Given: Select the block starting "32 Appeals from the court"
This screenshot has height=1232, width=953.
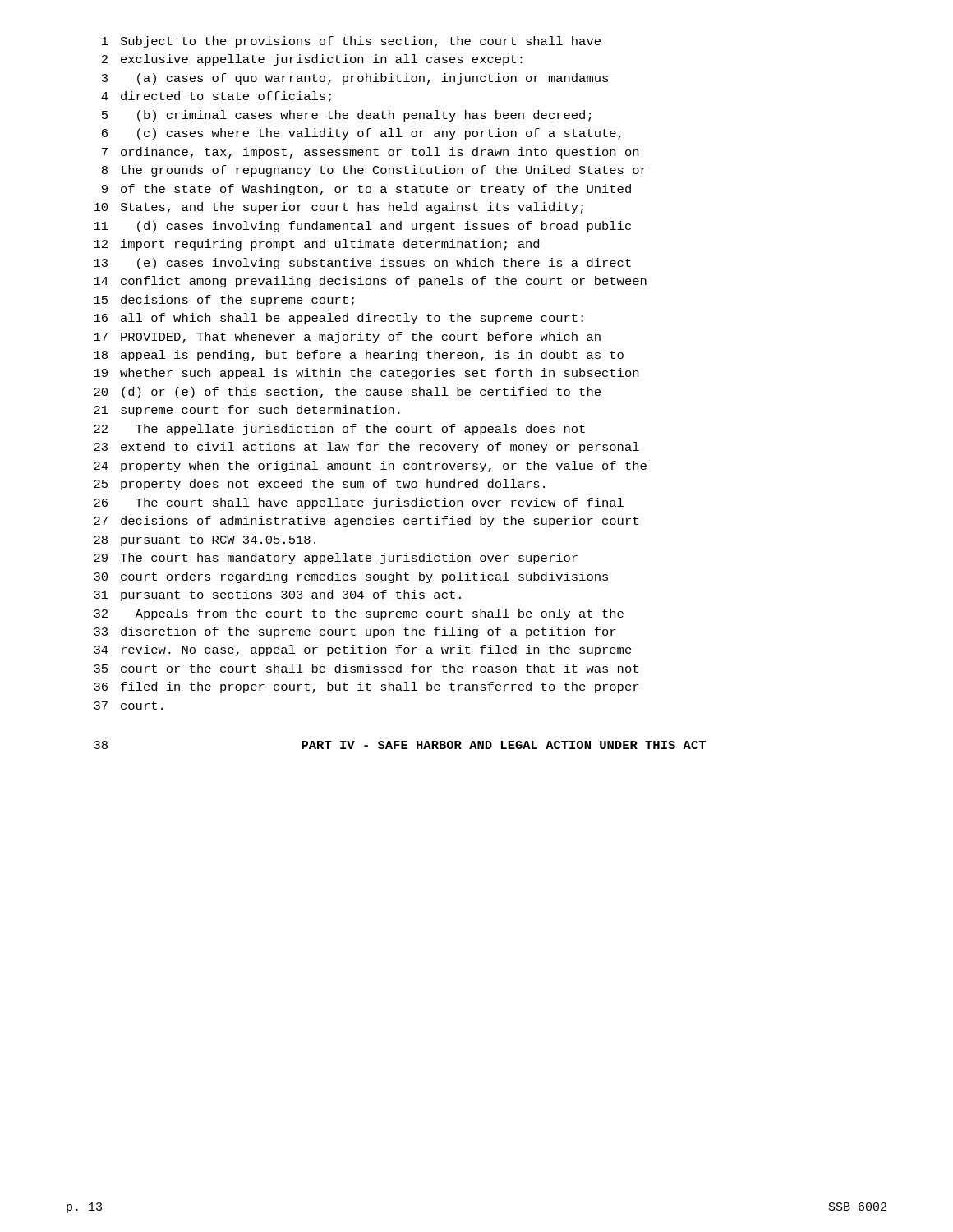Looking at the screenshot, I should click(x=476, y=660).
